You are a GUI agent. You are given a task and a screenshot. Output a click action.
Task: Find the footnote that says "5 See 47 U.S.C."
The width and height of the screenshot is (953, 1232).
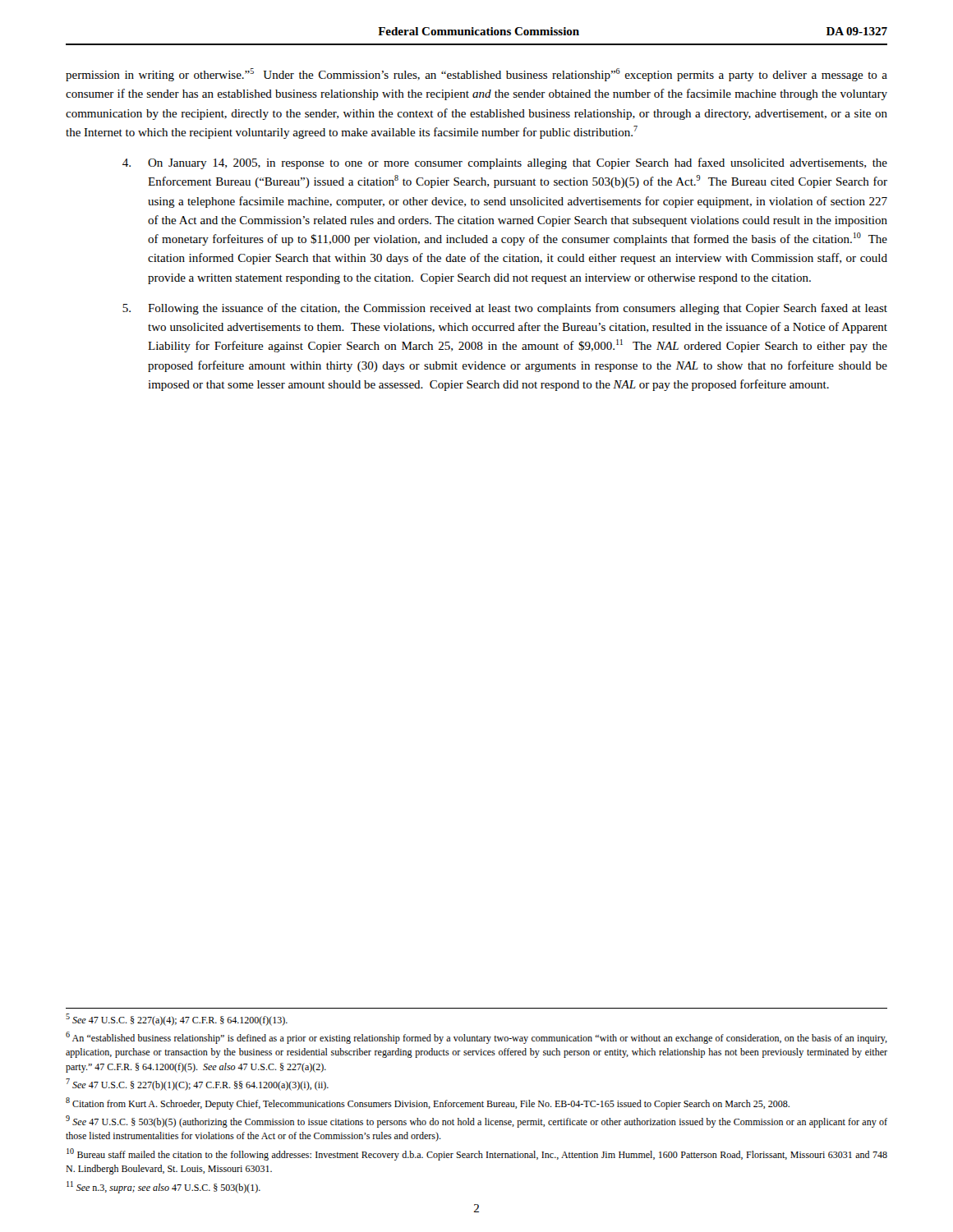coord(476,1103)
